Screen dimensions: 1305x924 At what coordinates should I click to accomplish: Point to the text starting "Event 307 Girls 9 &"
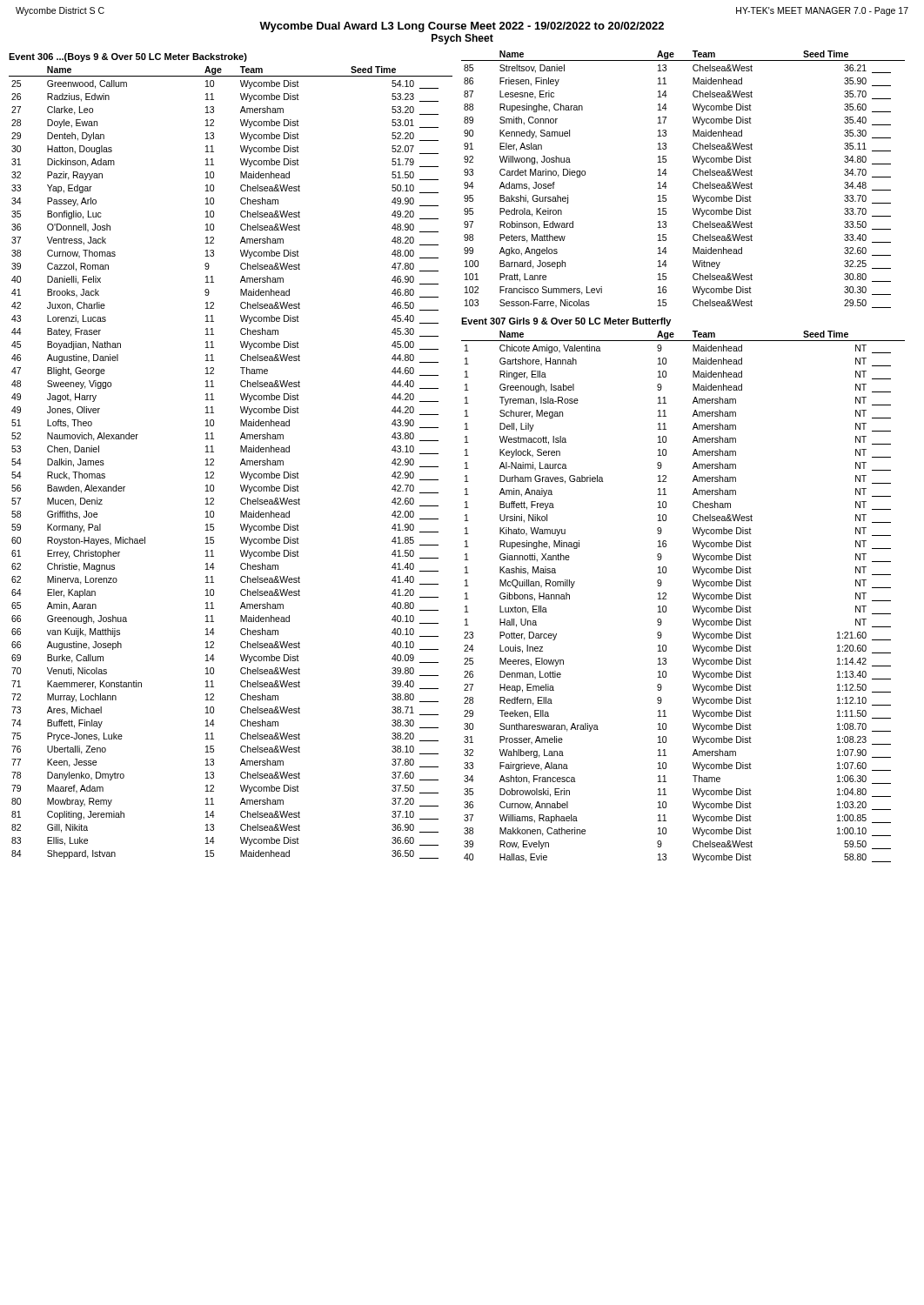click(x=566, y=321)
